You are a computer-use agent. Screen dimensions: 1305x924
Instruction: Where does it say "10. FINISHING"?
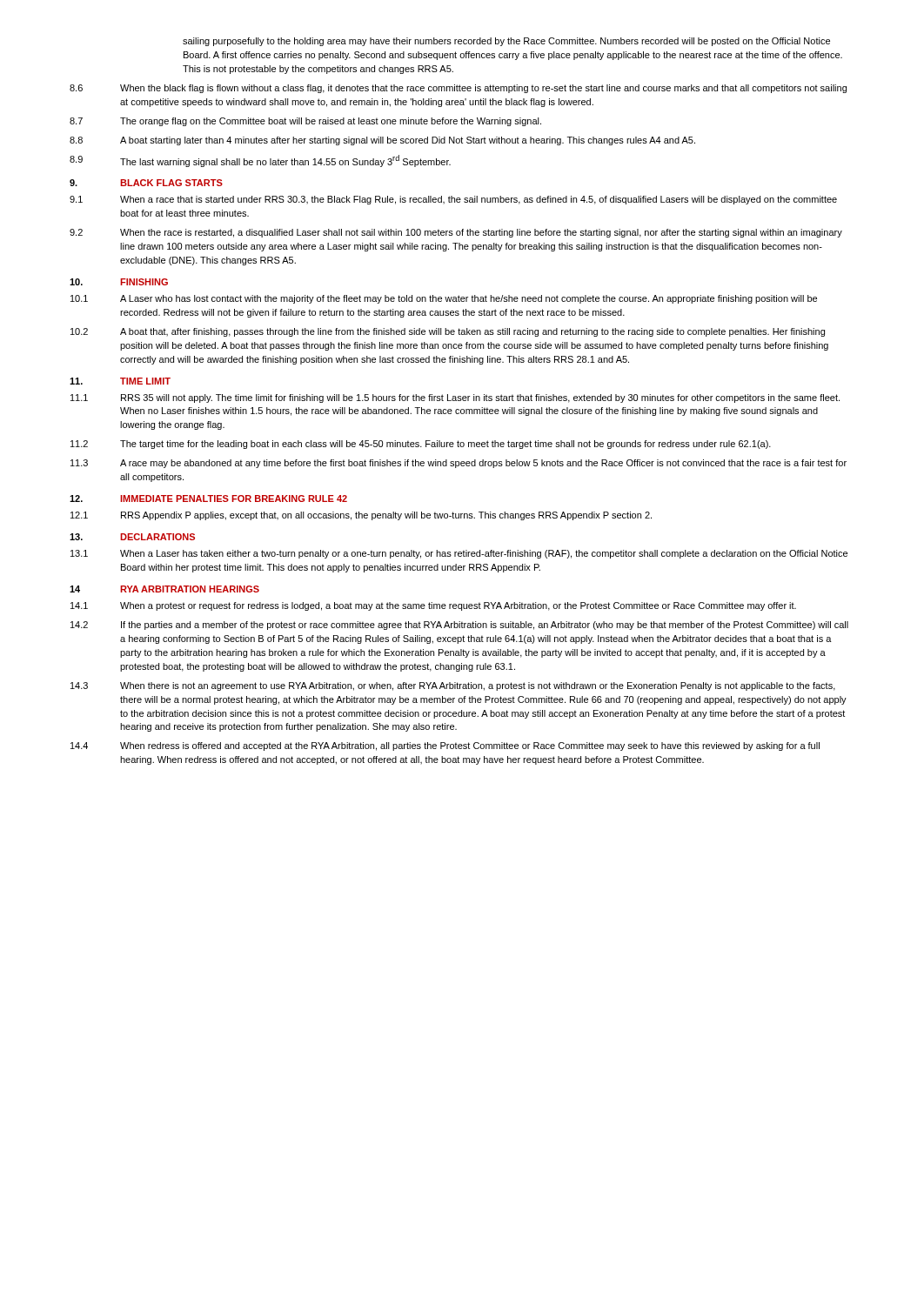[119, 282]
